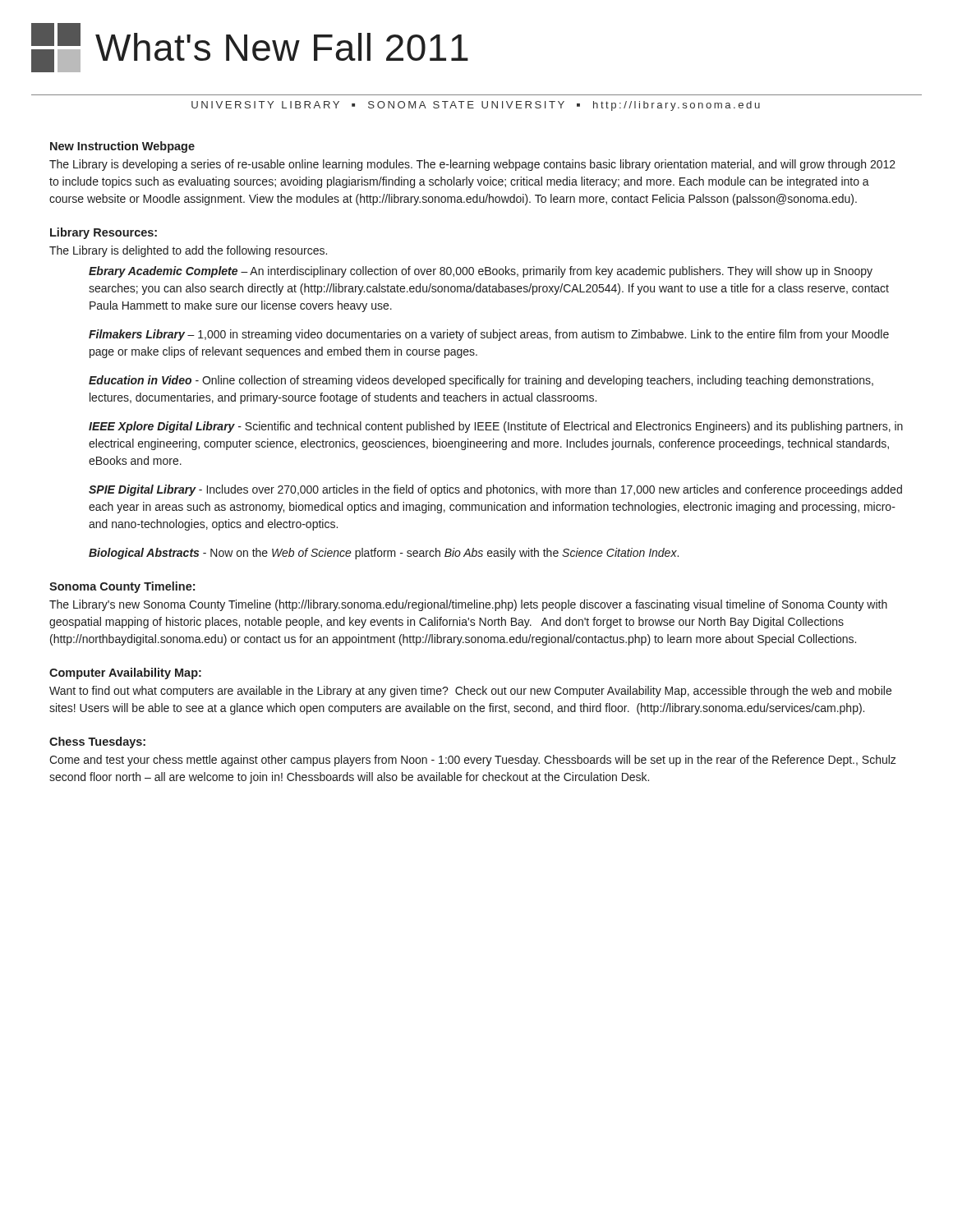This screenshot has width=953, height=1232.
Task: Find "Computer Availability Map:" on this page
Action: [x=126, y=673]
